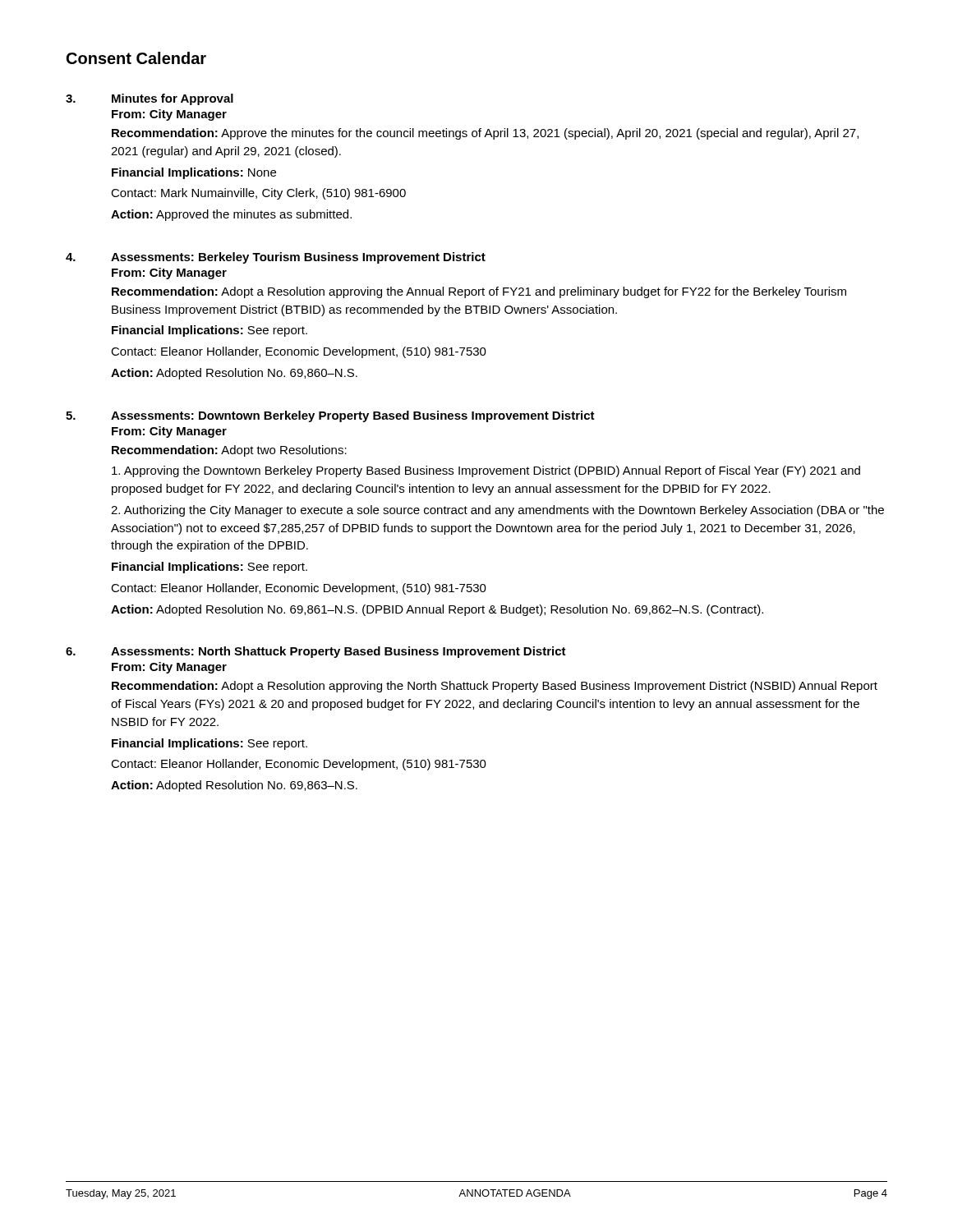
Task: Click on the list item with the text "Approving the Downtown Berkeley Property Based"
Action: pos(486,479)
